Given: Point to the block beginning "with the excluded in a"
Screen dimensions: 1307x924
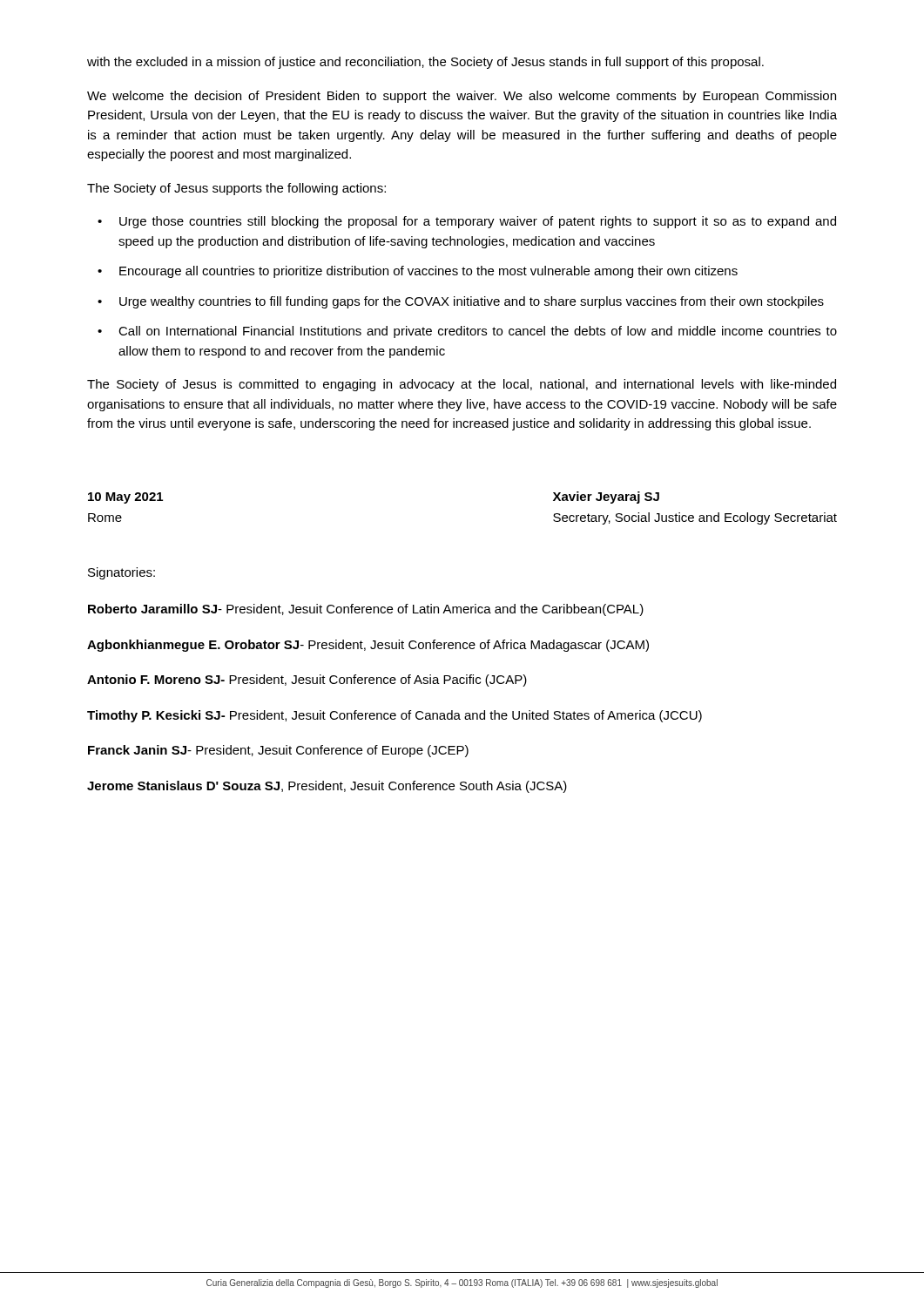Looking at the screenshot, I should [462, 62].
